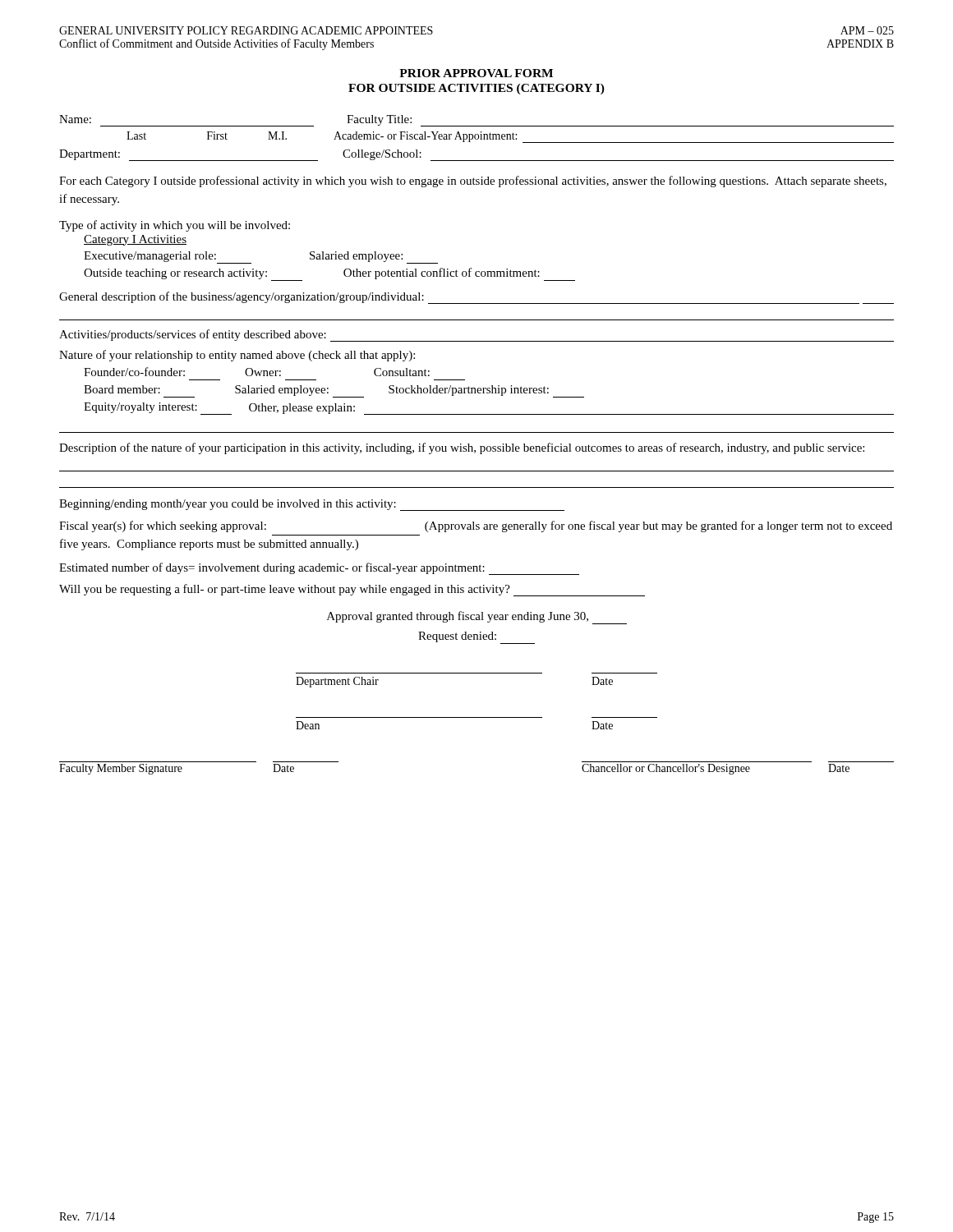This screenshot has height=1232, width=953.
Task: Point to the text block starting "Department: College/School:"
Action: [476, 154]
